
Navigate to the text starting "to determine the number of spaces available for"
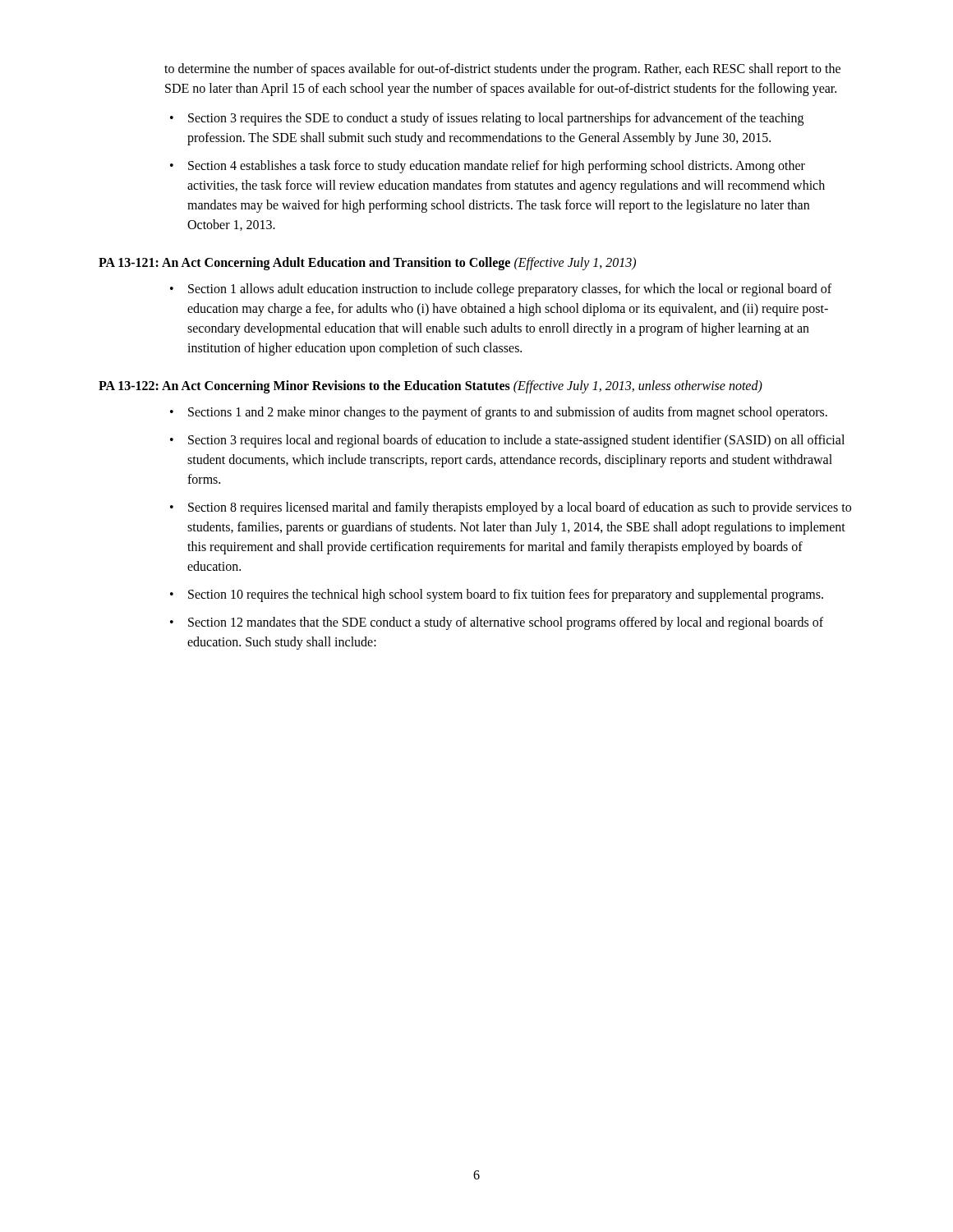[503, 78]
